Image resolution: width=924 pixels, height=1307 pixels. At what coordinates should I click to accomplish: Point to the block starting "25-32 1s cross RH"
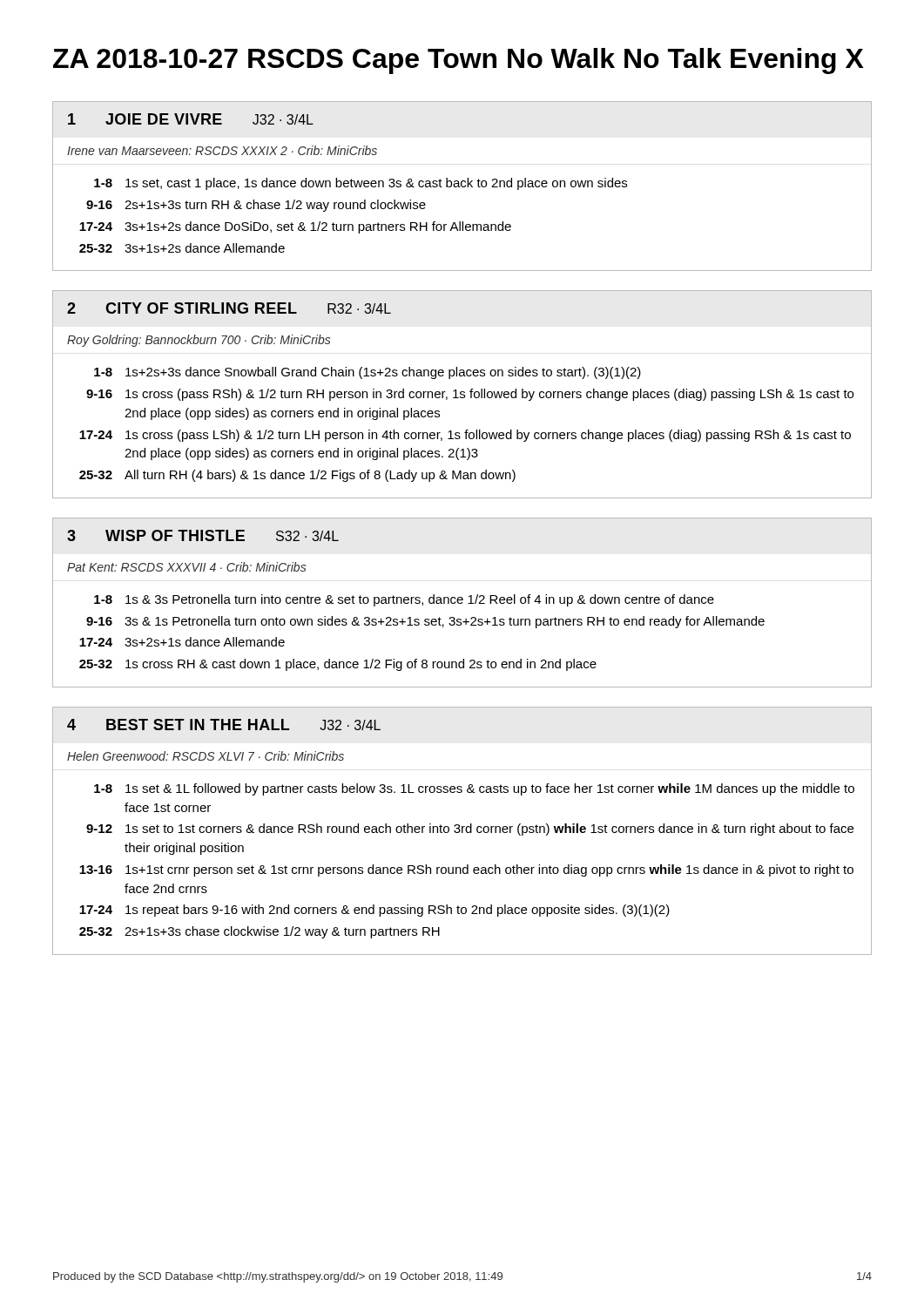tap(462, 664)
